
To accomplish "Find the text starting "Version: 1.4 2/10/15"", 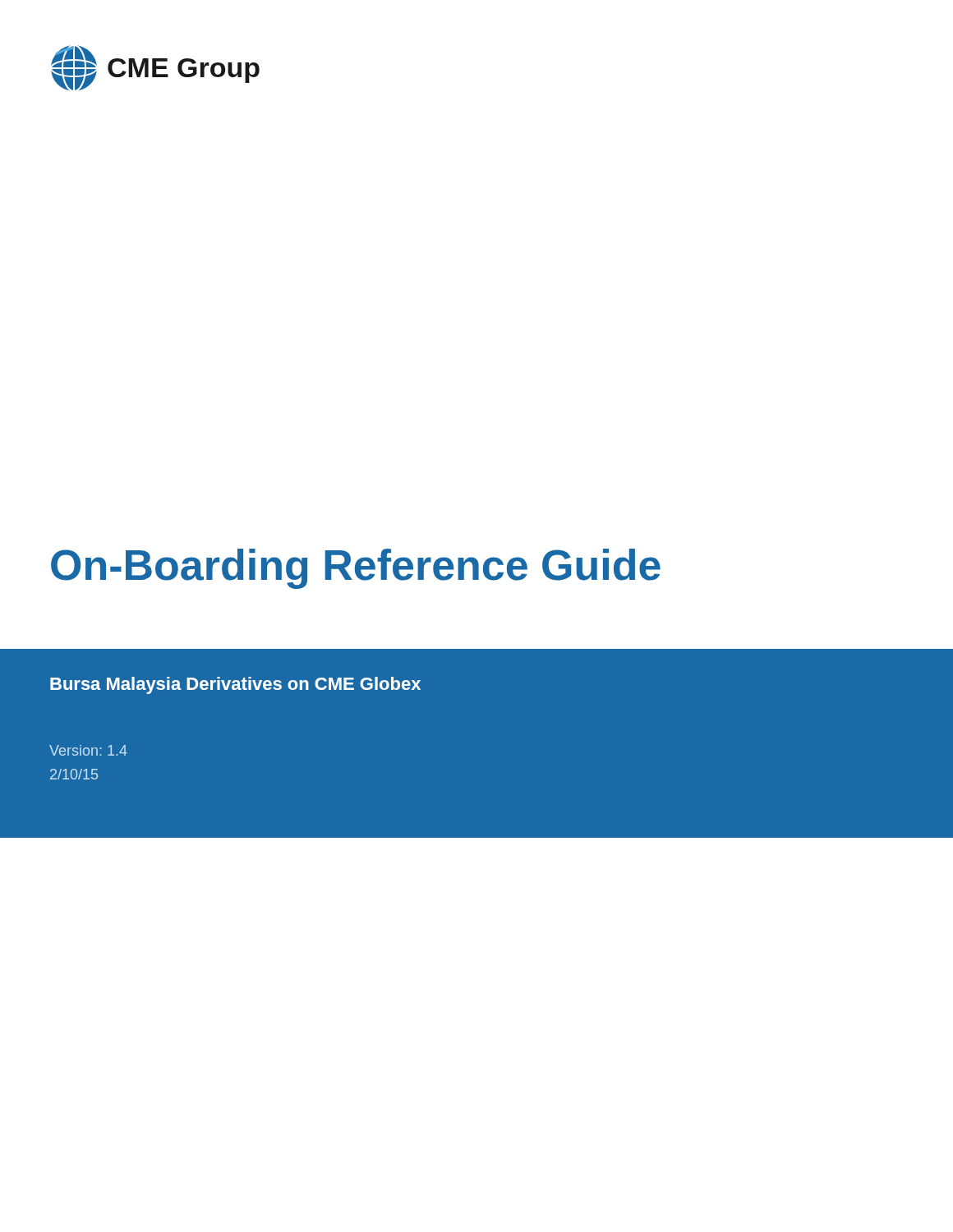I will tap(88, 763).
